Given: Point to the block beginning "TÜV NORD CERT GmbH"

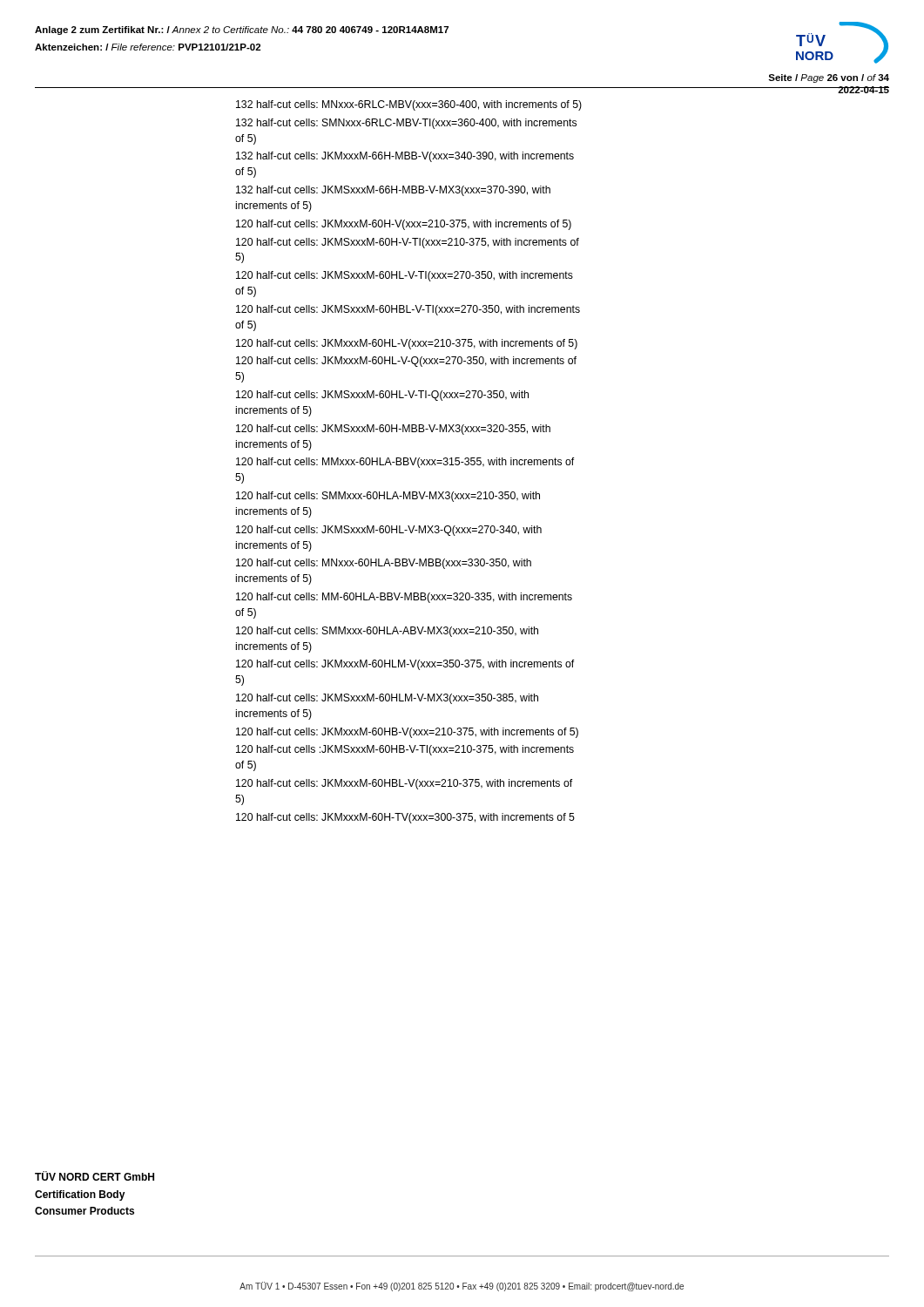Looking at the screenshot, I should (x=95, y=1194).
